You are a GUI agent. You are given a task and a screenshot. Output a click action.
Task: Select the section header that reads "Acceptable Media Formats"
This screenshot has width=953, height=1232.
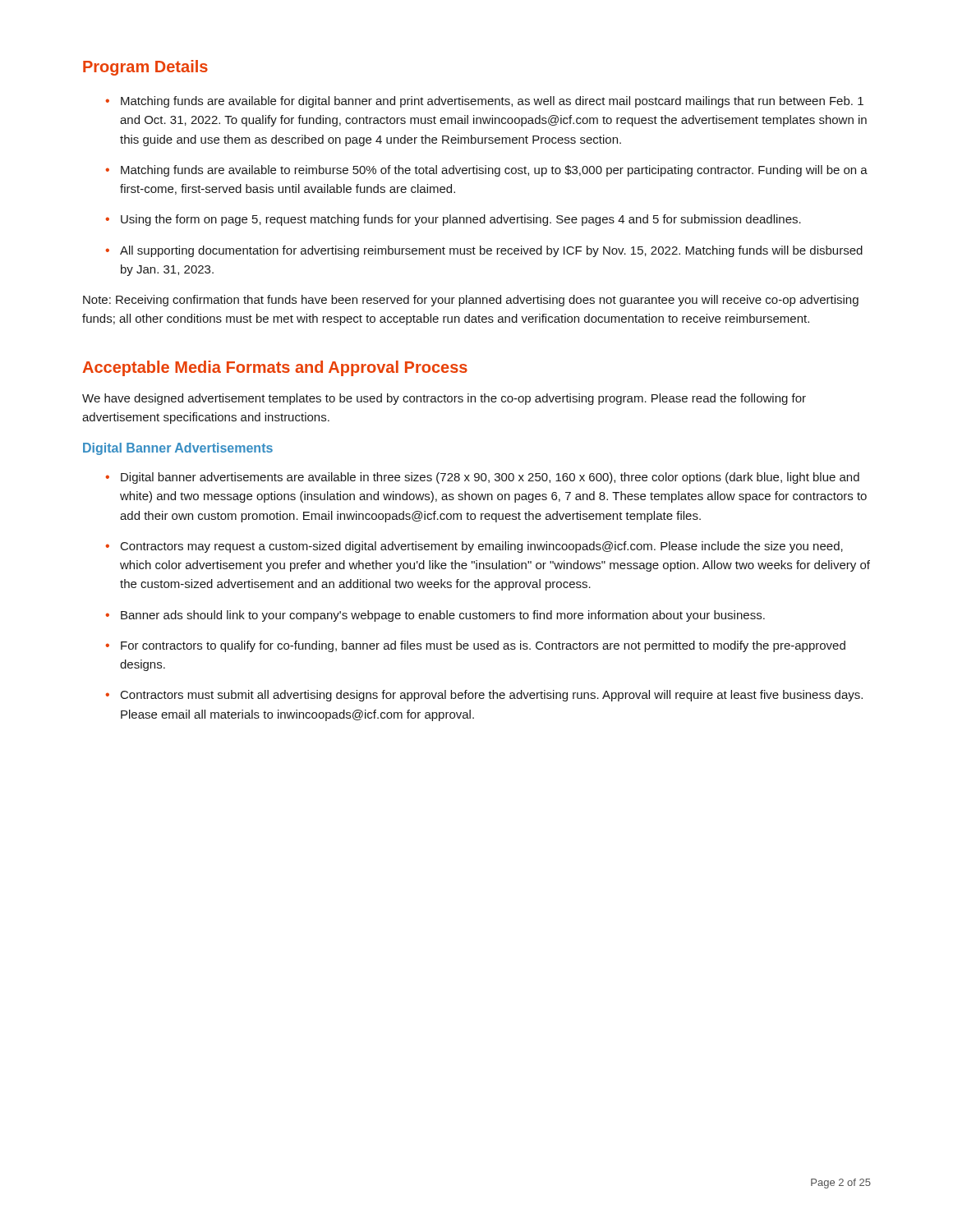[x=476, y=367]
